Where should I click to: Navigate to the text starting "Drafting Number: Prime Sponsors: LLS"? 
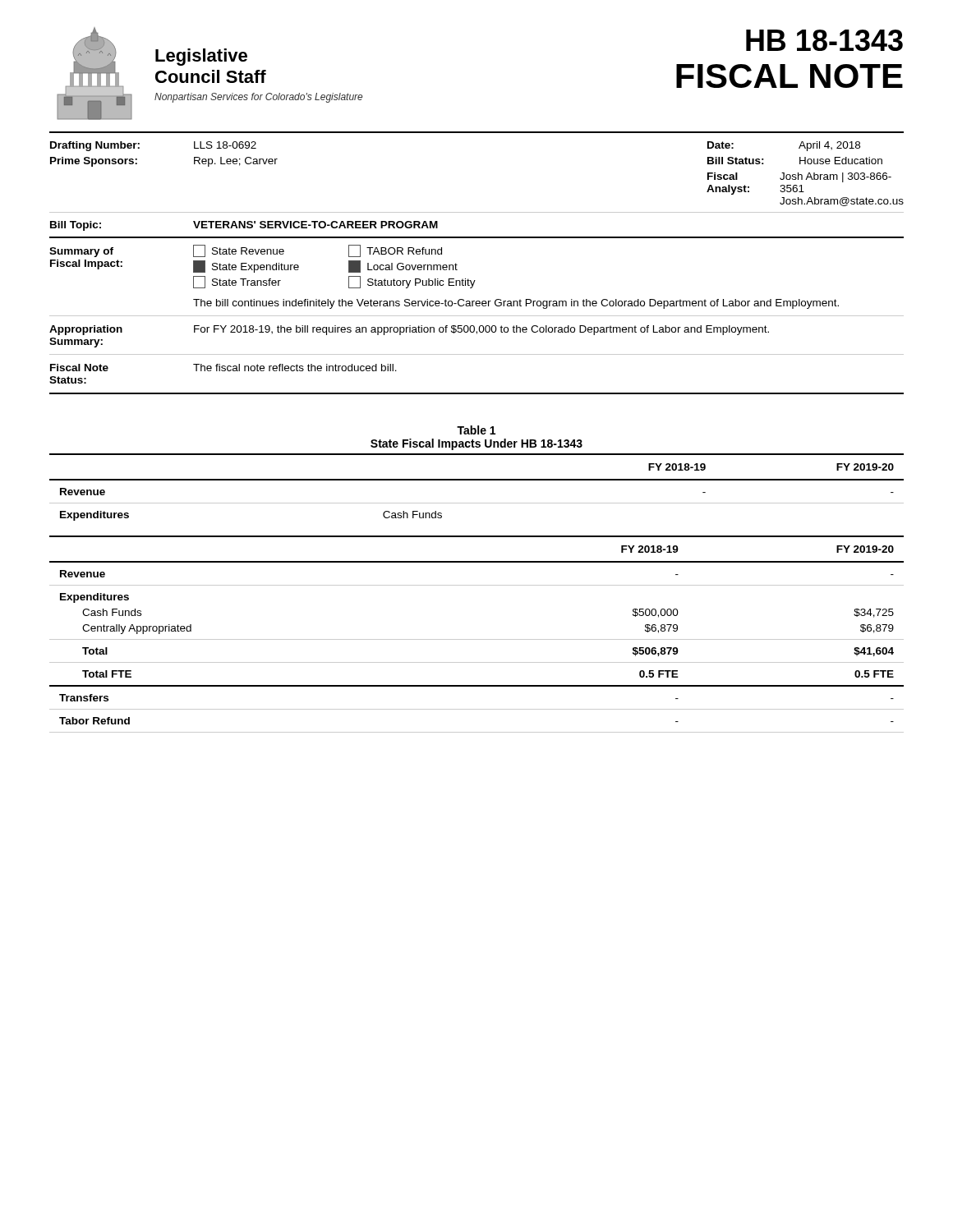[99, 146]
